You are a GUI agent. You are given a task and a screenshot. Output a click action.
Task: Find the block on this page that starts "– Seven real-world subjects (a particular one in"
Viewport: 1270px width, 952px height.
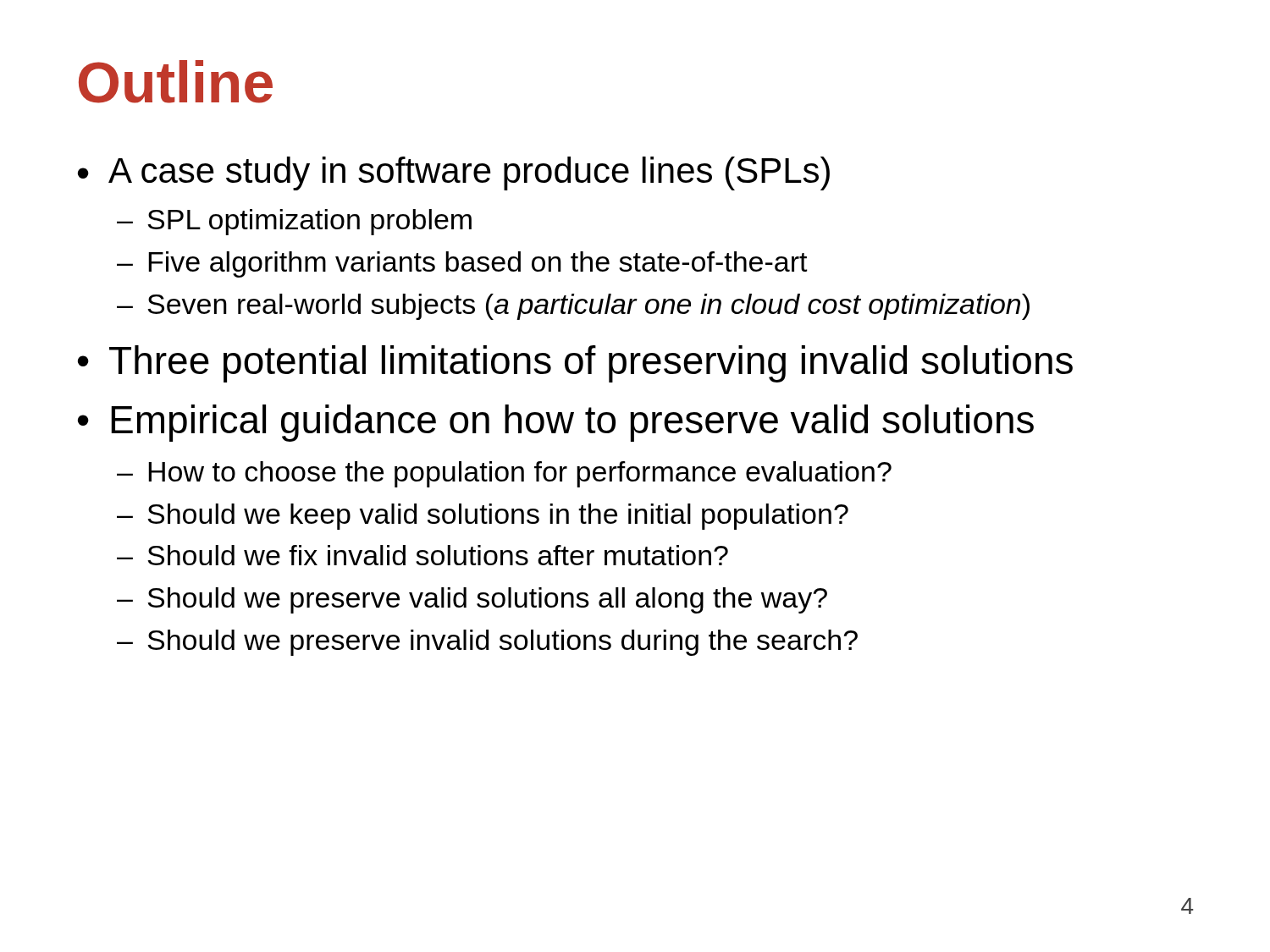(655, 305)
